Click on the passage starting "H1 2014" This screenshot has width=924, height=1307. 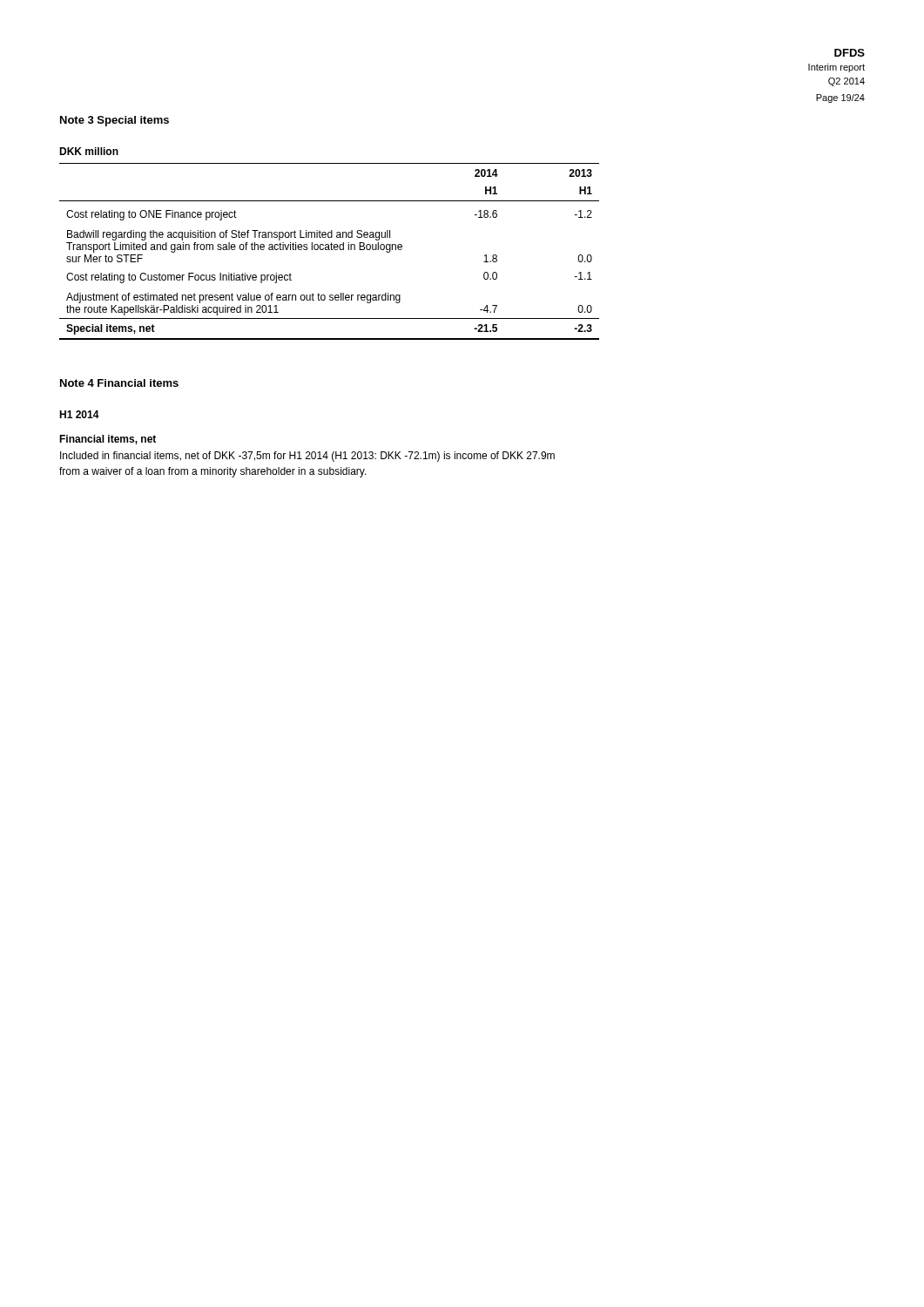tap(79, 415)
